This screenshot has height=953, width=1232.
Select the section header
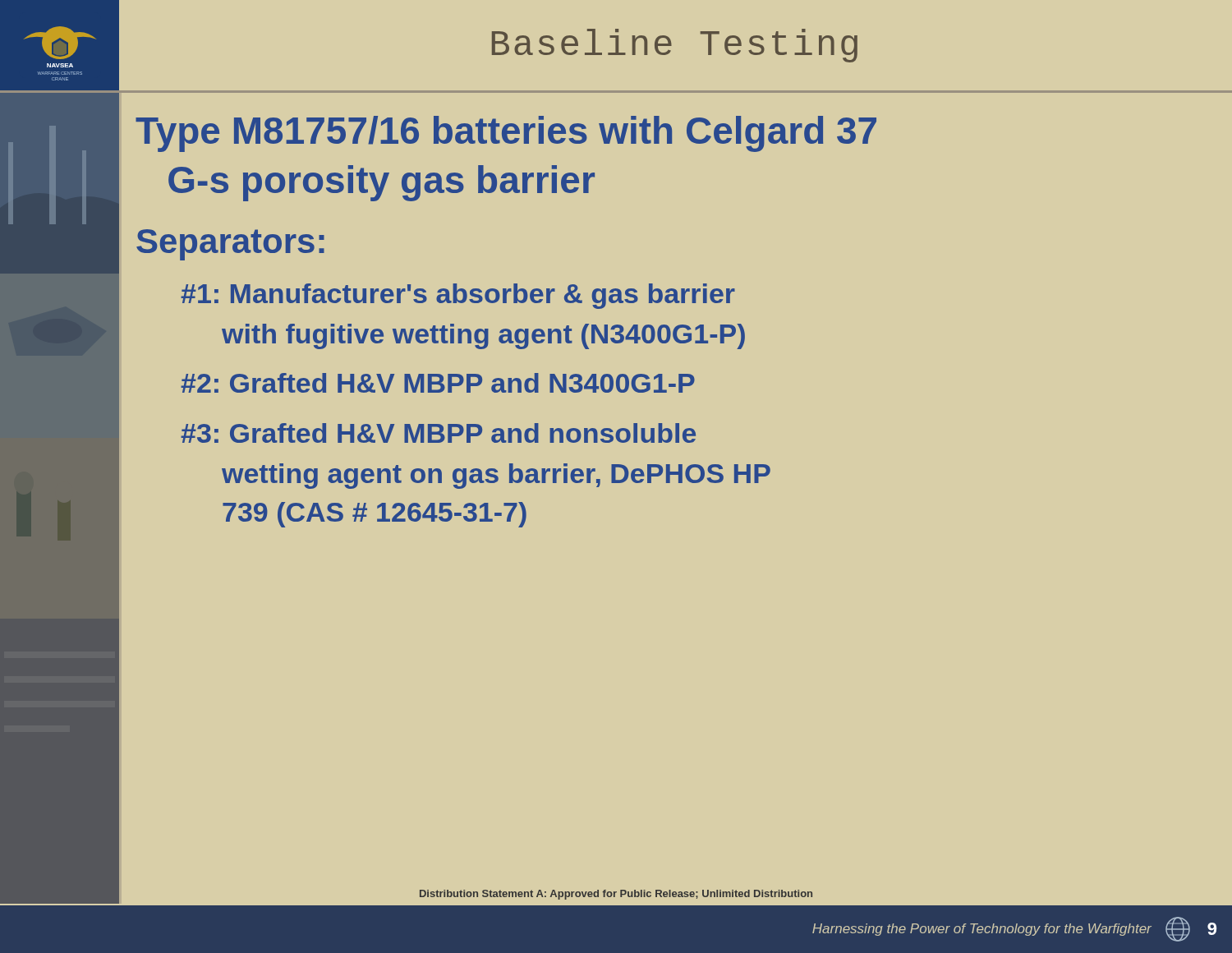click(231, 241)
